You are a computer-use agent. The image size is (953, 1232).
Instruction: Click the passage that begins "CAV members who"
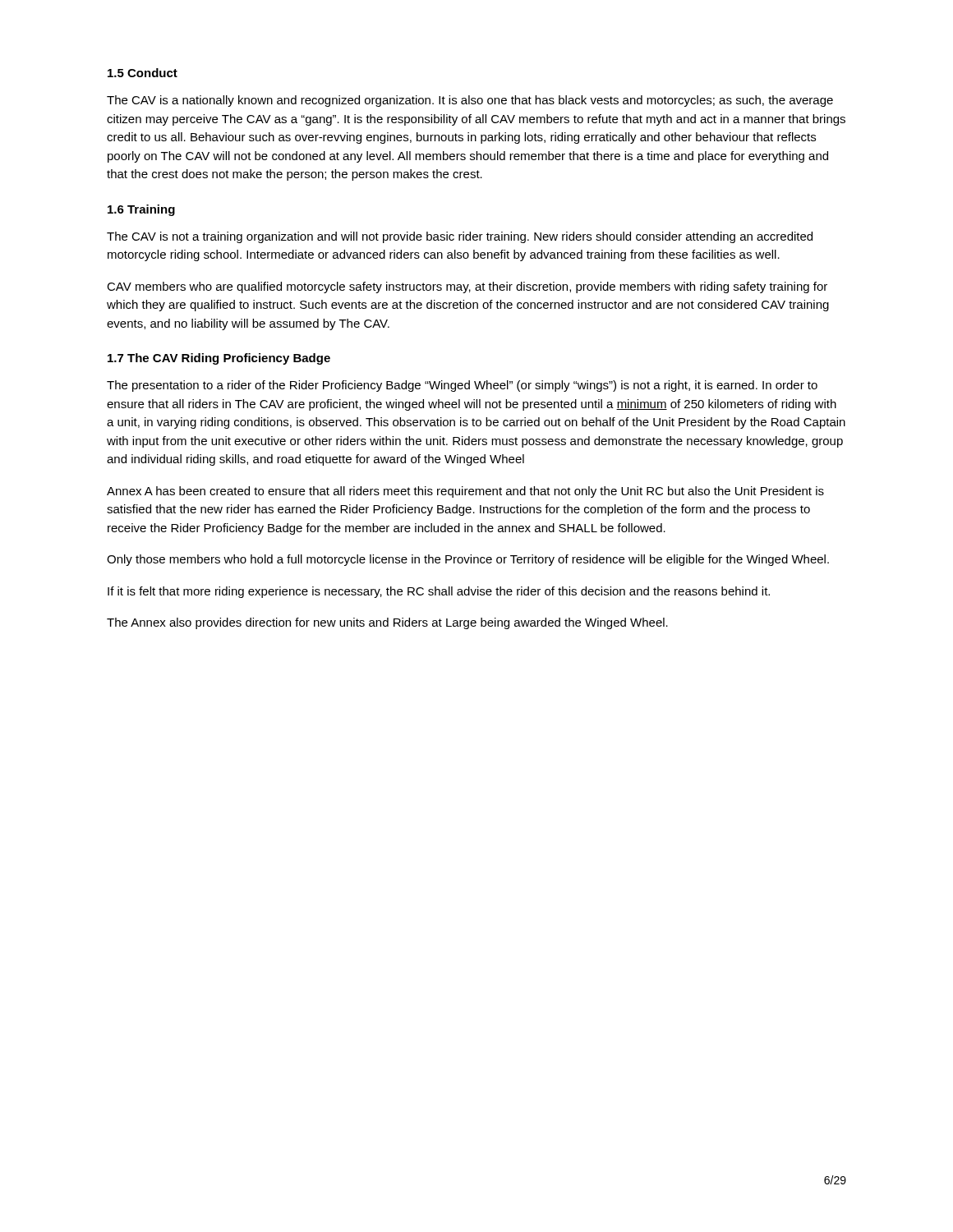click(x=468, y=304)
